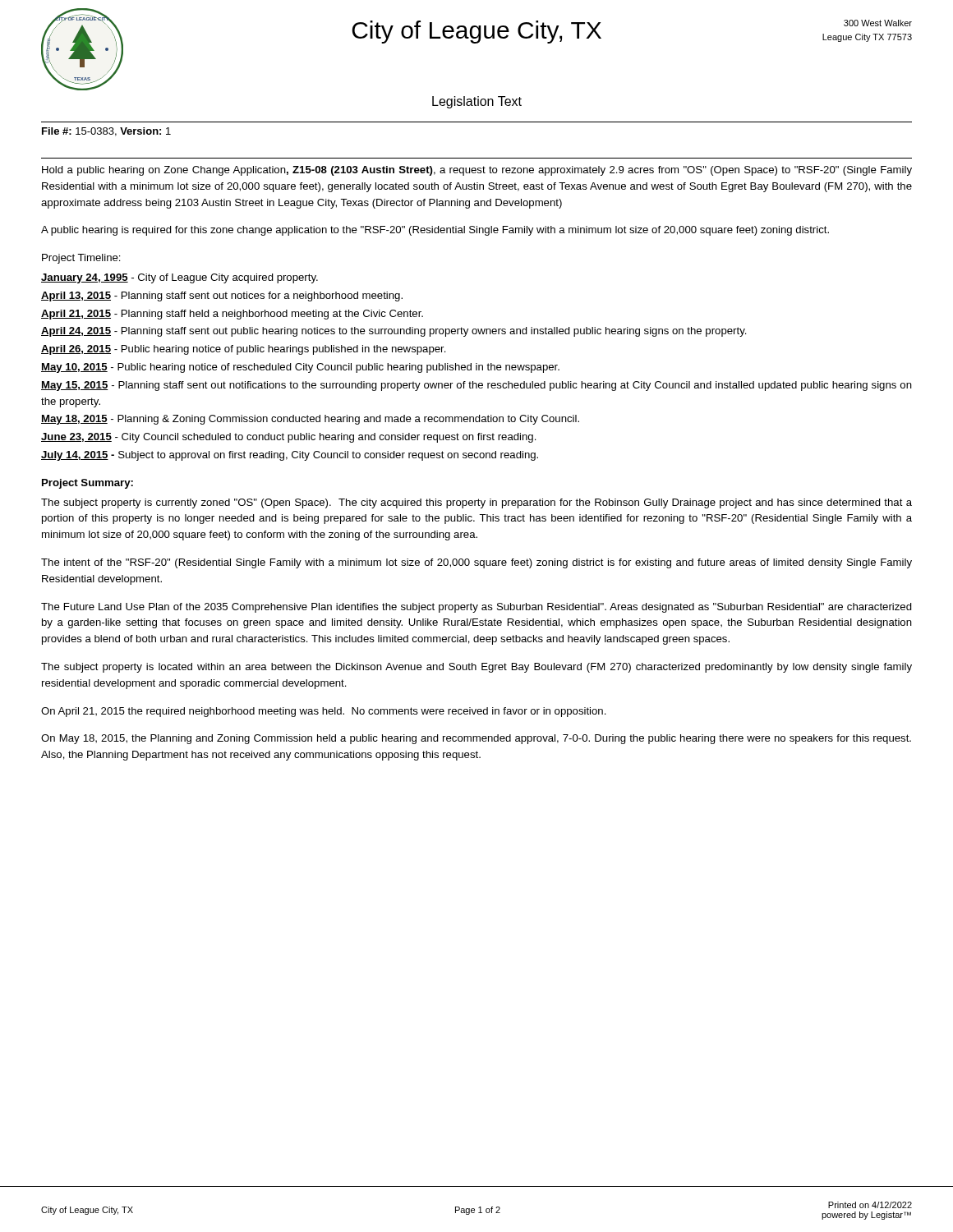
Task: Locate the logo
Action: 82,49
